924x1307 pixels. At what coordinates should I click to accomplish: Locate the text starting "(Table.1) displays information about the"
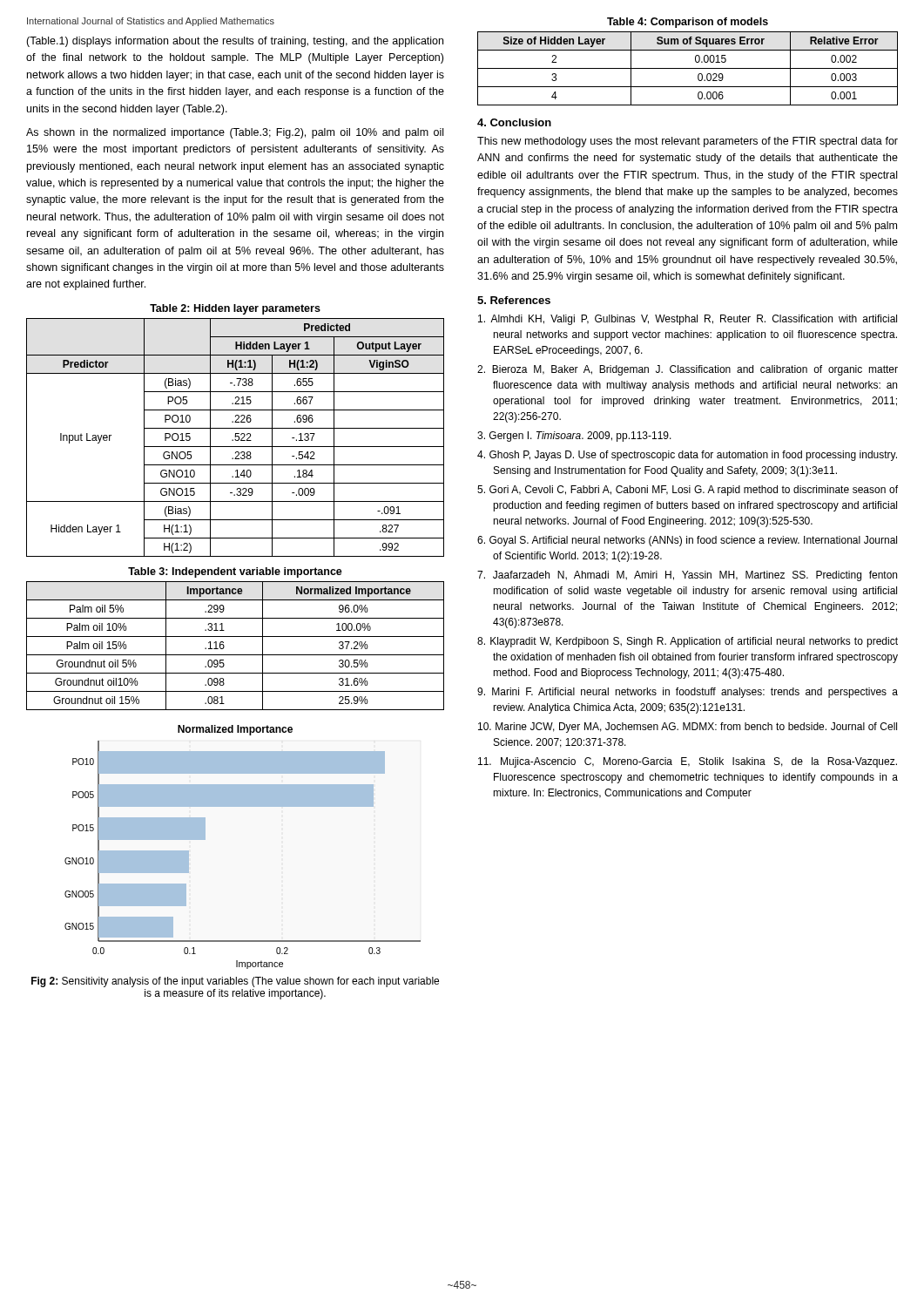point(235,75)
